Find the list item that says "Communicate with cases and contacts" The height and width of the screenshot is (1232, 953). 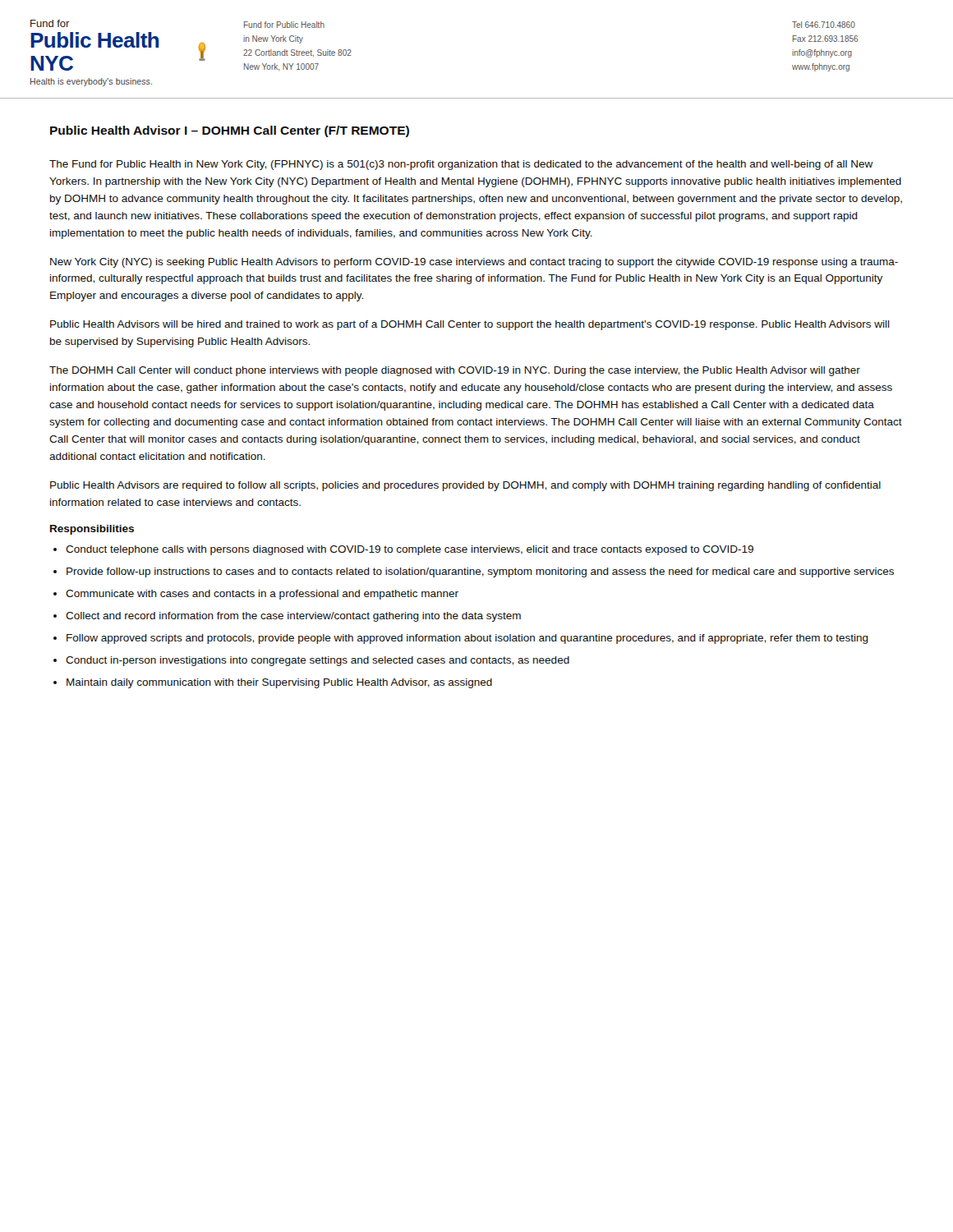[262, 594]
